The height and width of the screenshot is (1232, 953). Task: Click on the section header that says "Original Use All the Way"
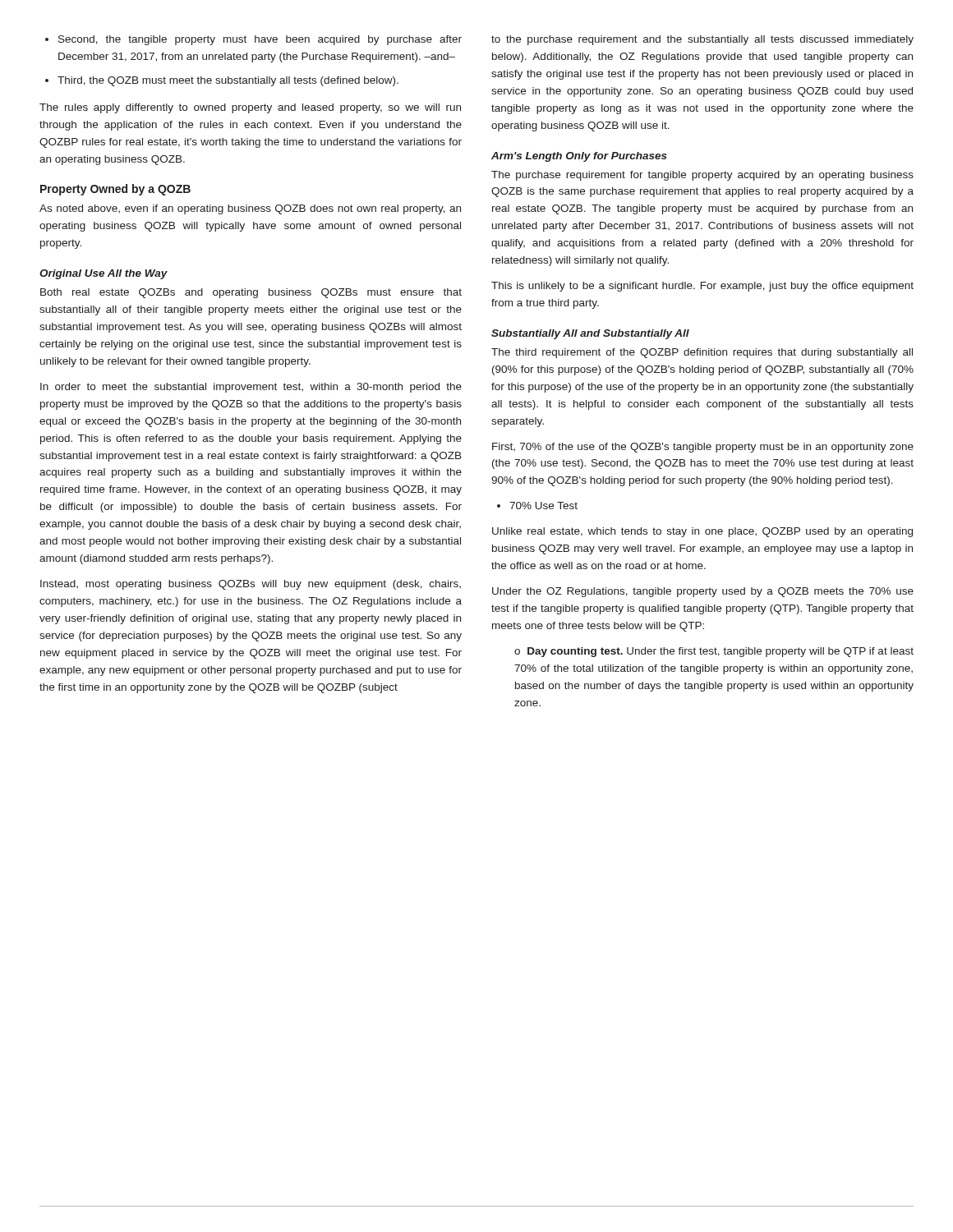point(103,273)
